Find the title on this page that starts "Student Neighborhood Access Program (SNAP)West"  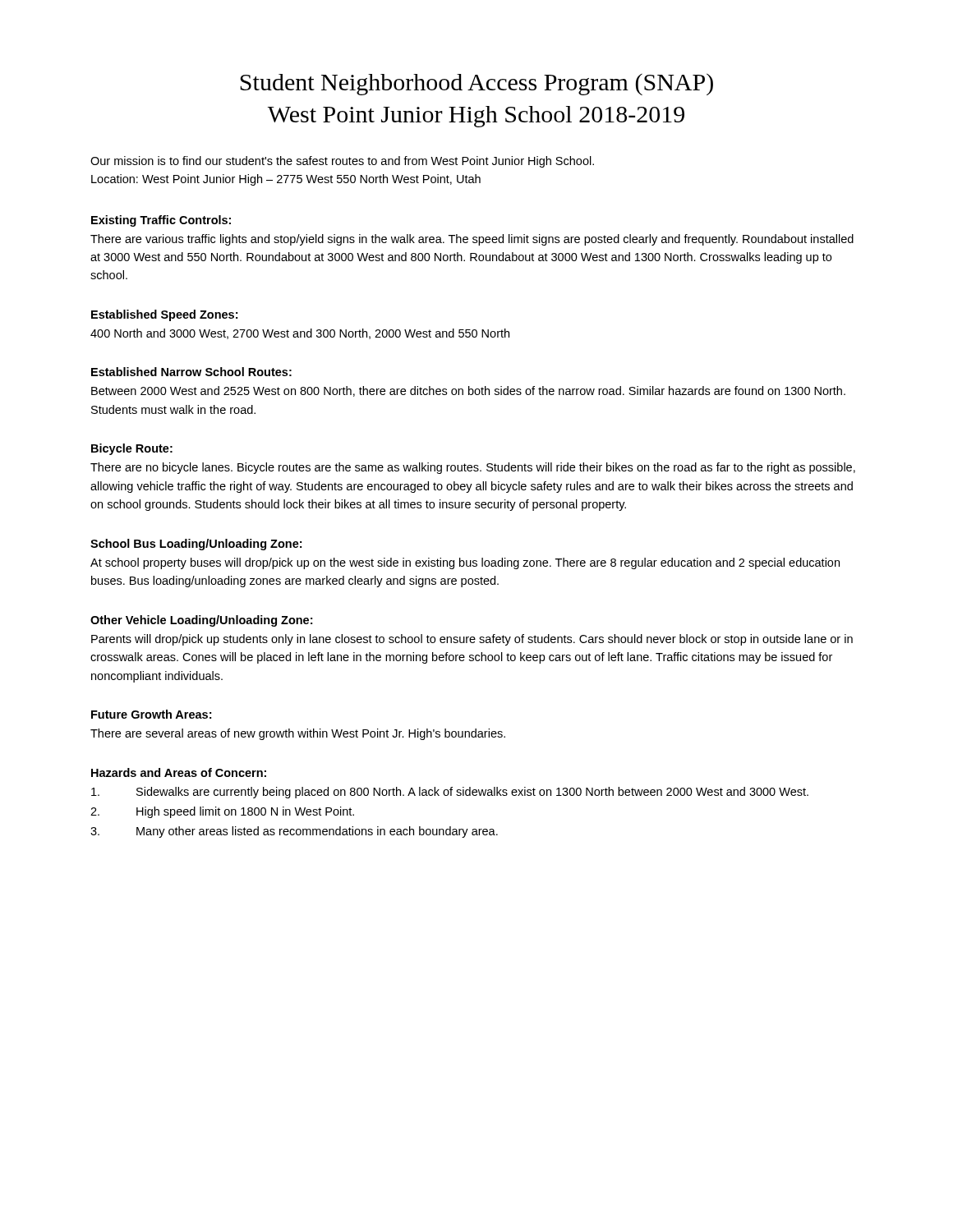point(476,98)
